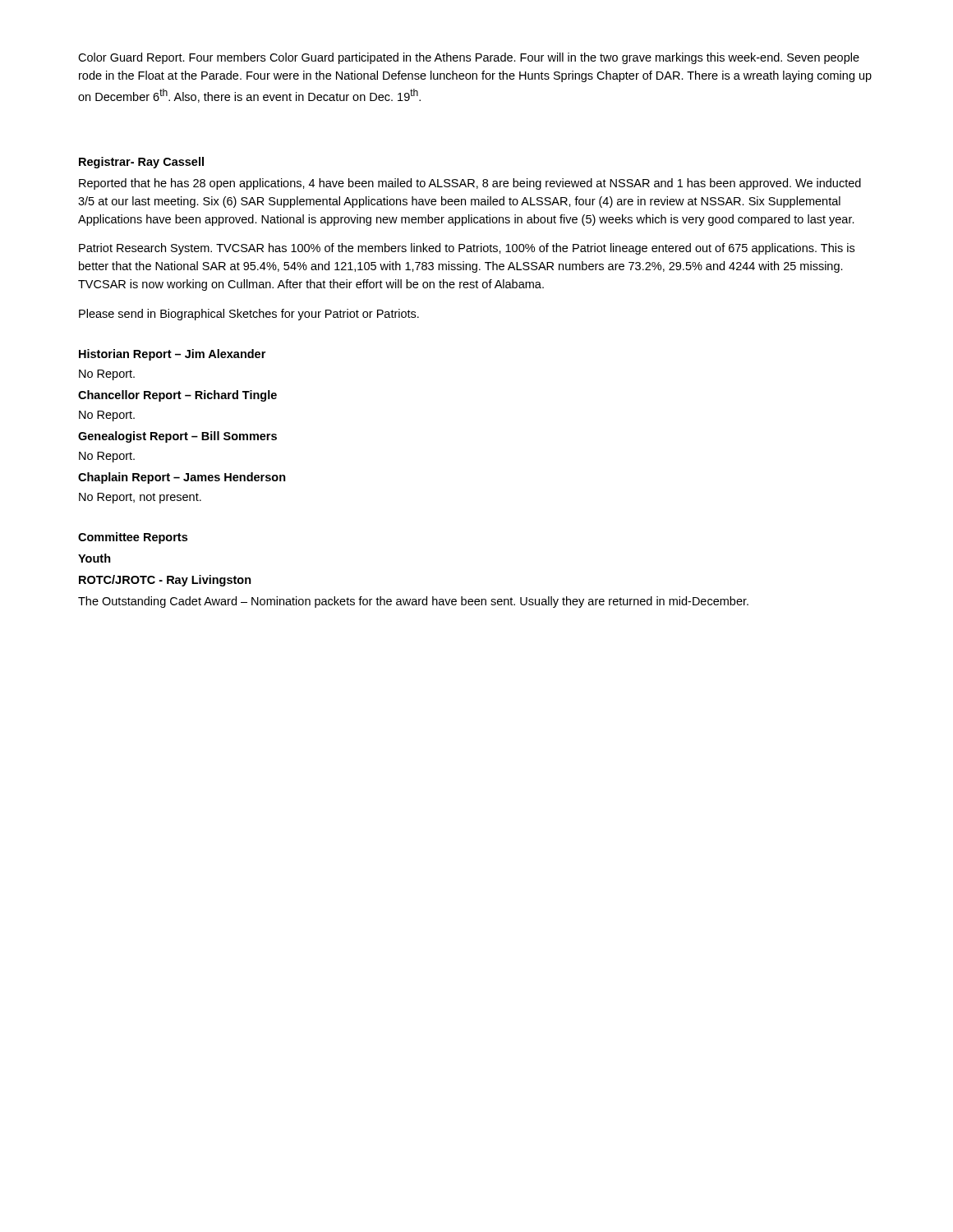The height and width of the screenshot is (1232, 953).
Task: Click the passage that begins "Patriot Research System."
Action: point(466,266)
